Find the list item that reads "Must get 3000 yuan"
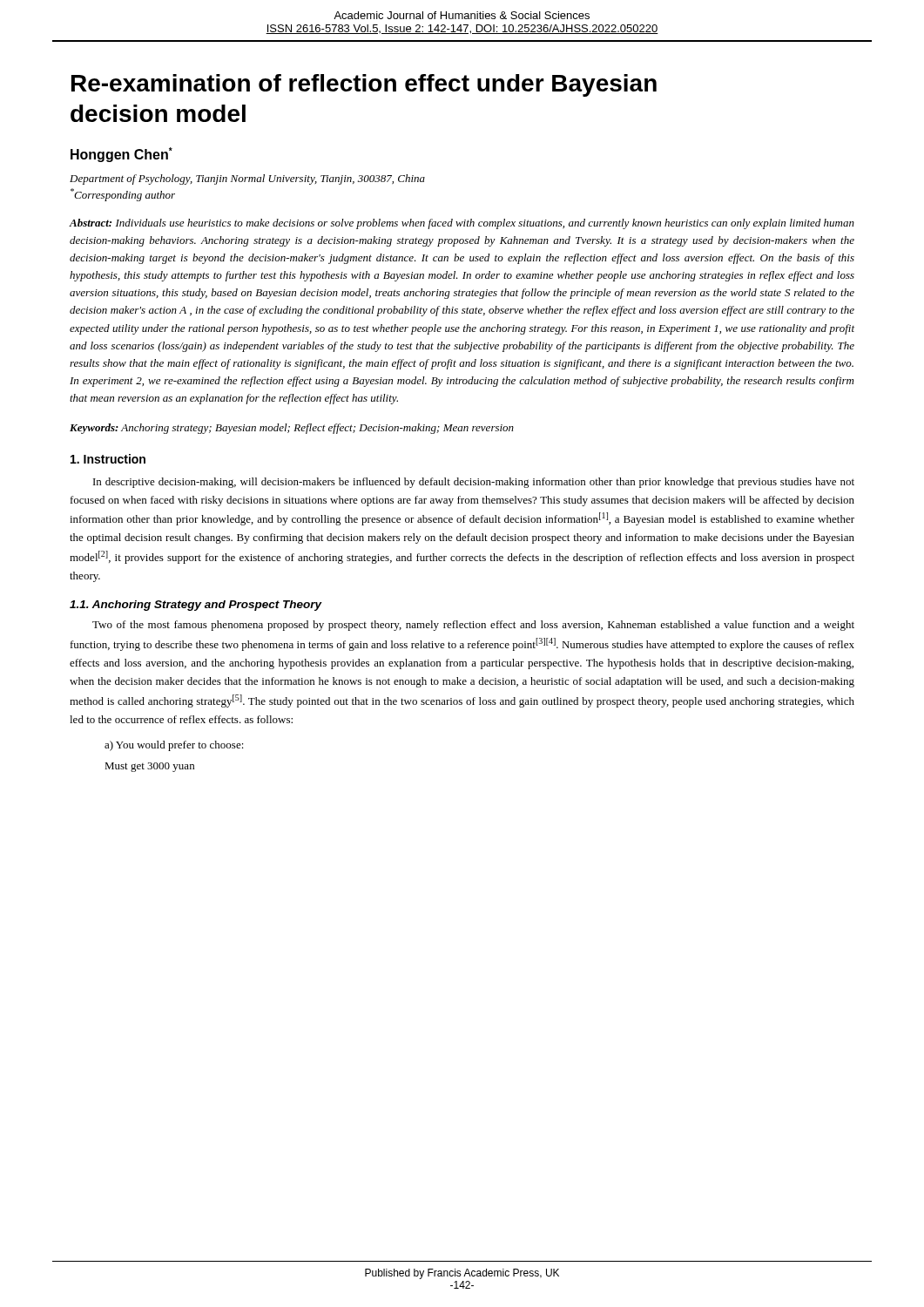Image resolution: width=924 pixels, height=1307 pixels. pyautogui.click(x=150, y=766)
